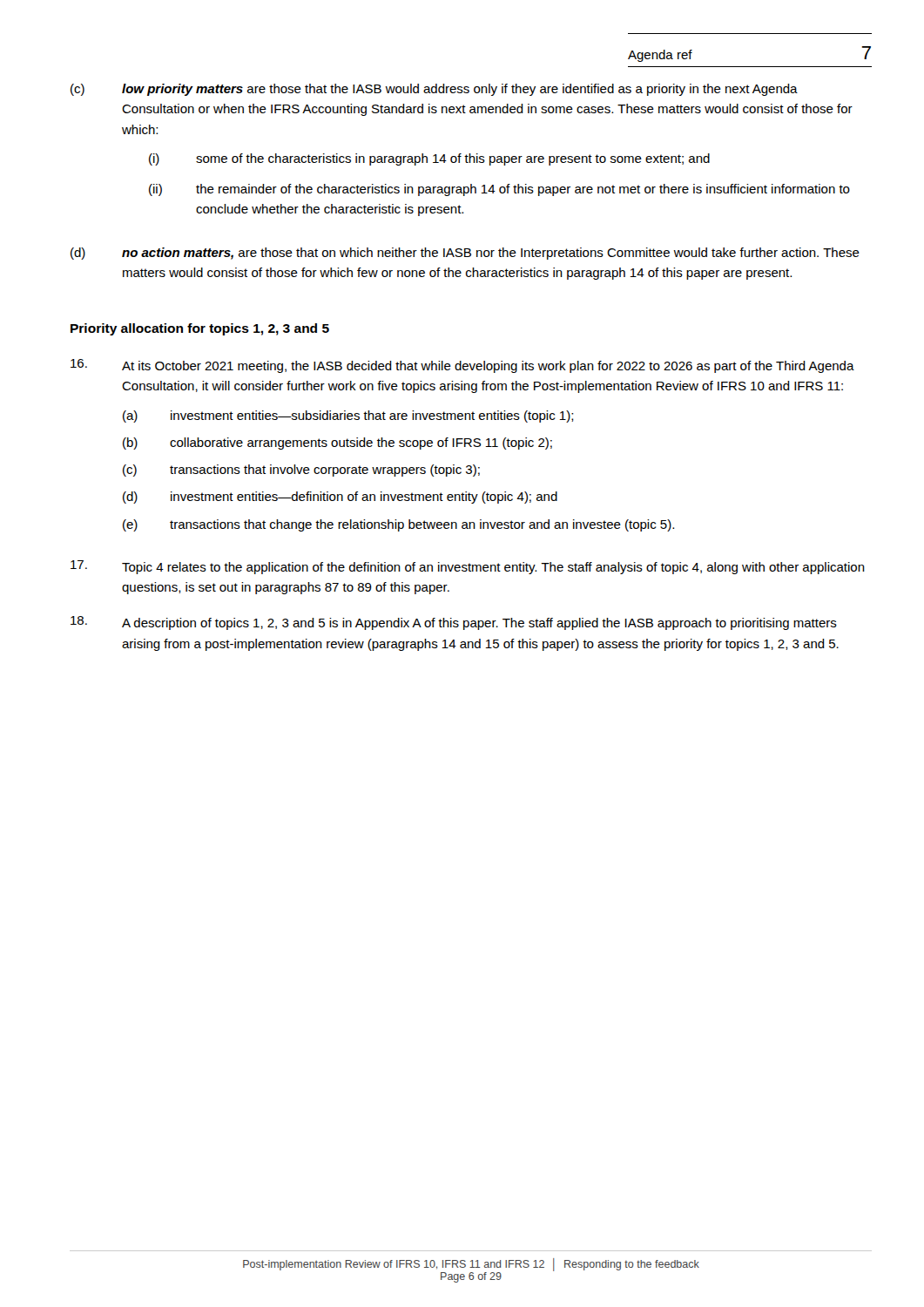The width and height of the screenshot is (924, 1307).
Task: Locate the block of text that opens with "(c) low priority matters are those that the"
Action: click(471, 154)
